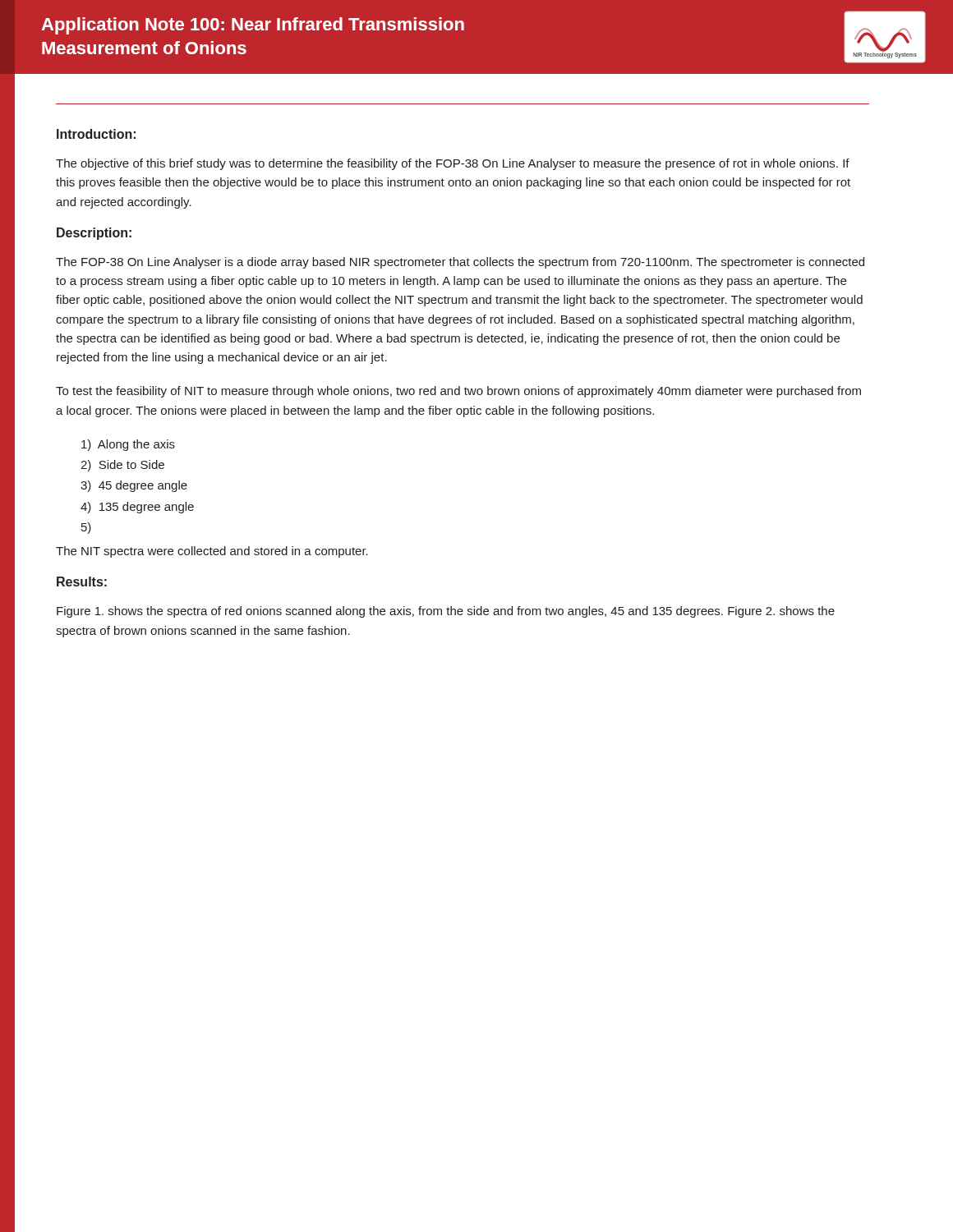Image resolution: width=953 pixels, height=1232 pixels.
Task: Click the passage that begins "Figure 1. shows the spectra of"
Action: click(445, 620)
